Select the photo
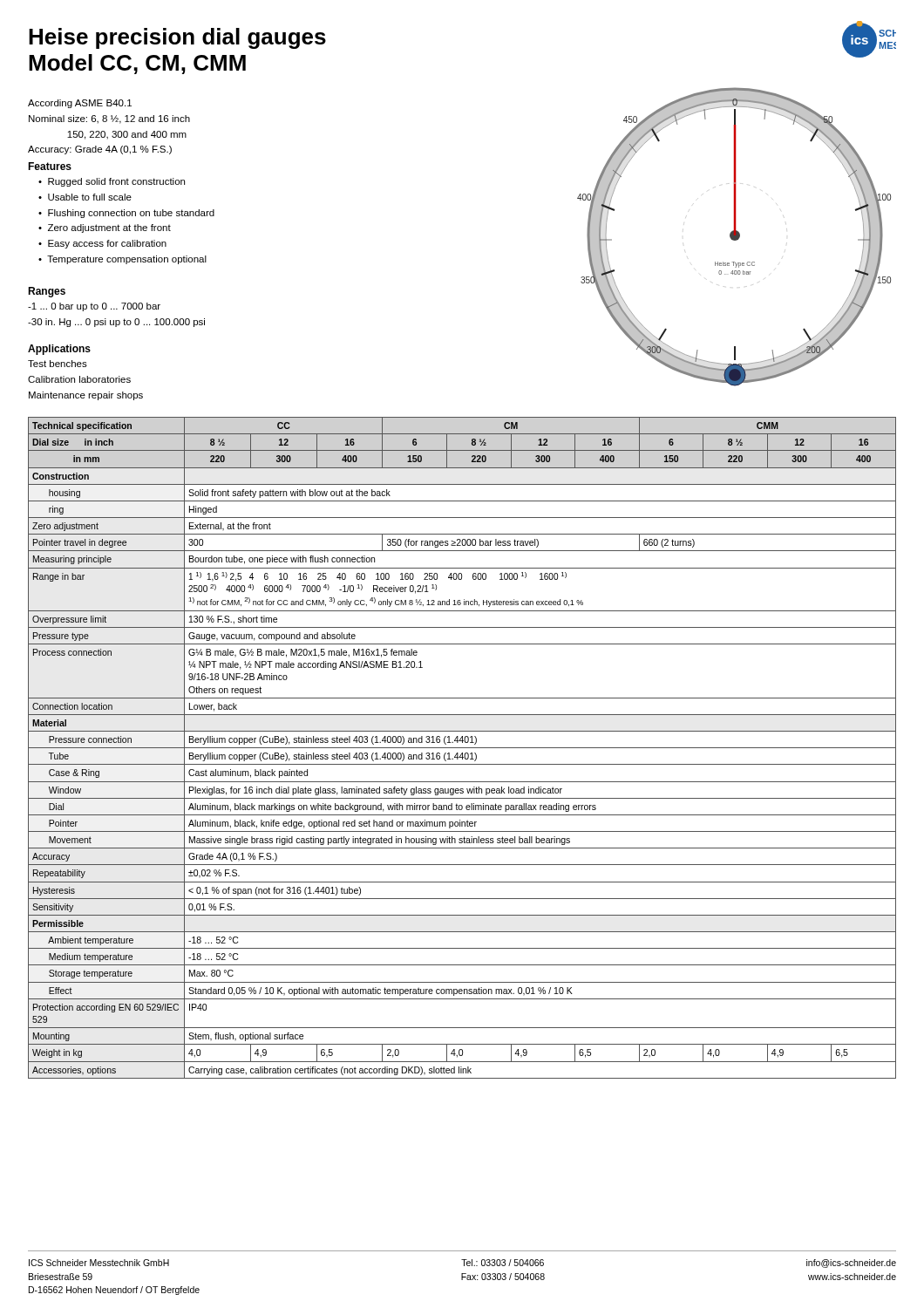This screenshot has height=1308, width=924. pos(735,238)
